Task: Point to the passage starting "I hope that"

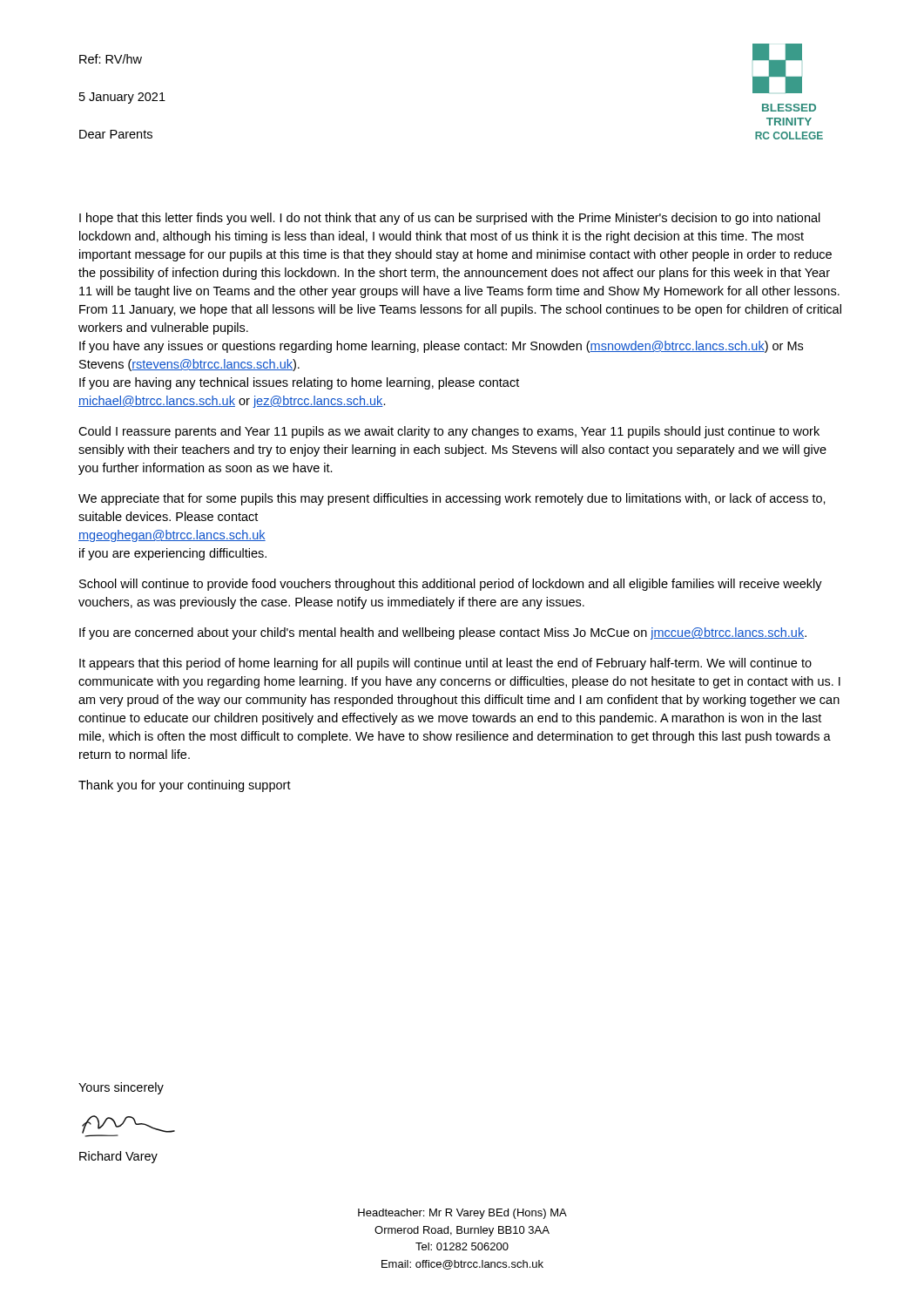Action: (462, 310)
